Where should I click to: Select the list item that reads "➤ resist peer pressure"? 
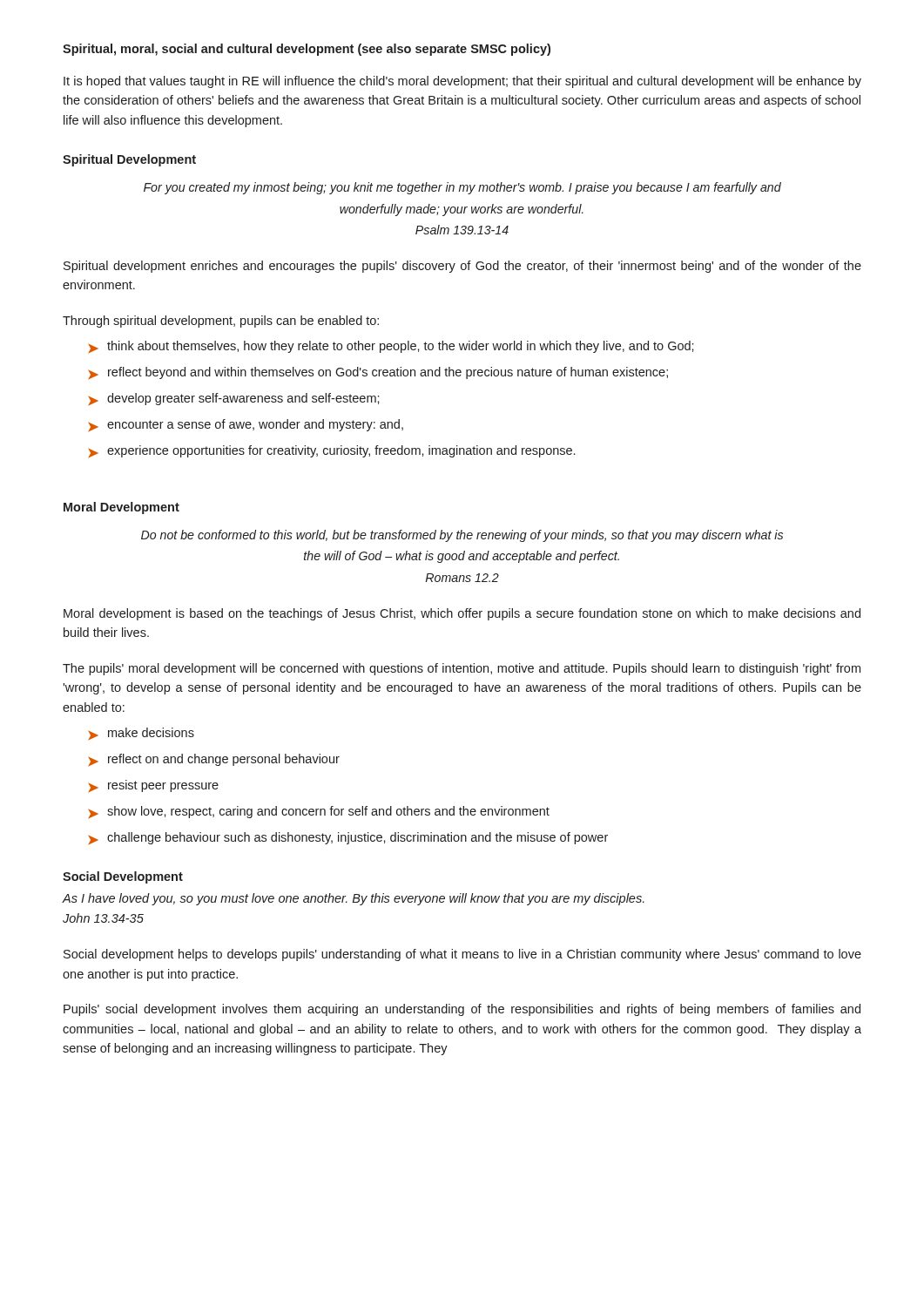[x=153, y=787]
